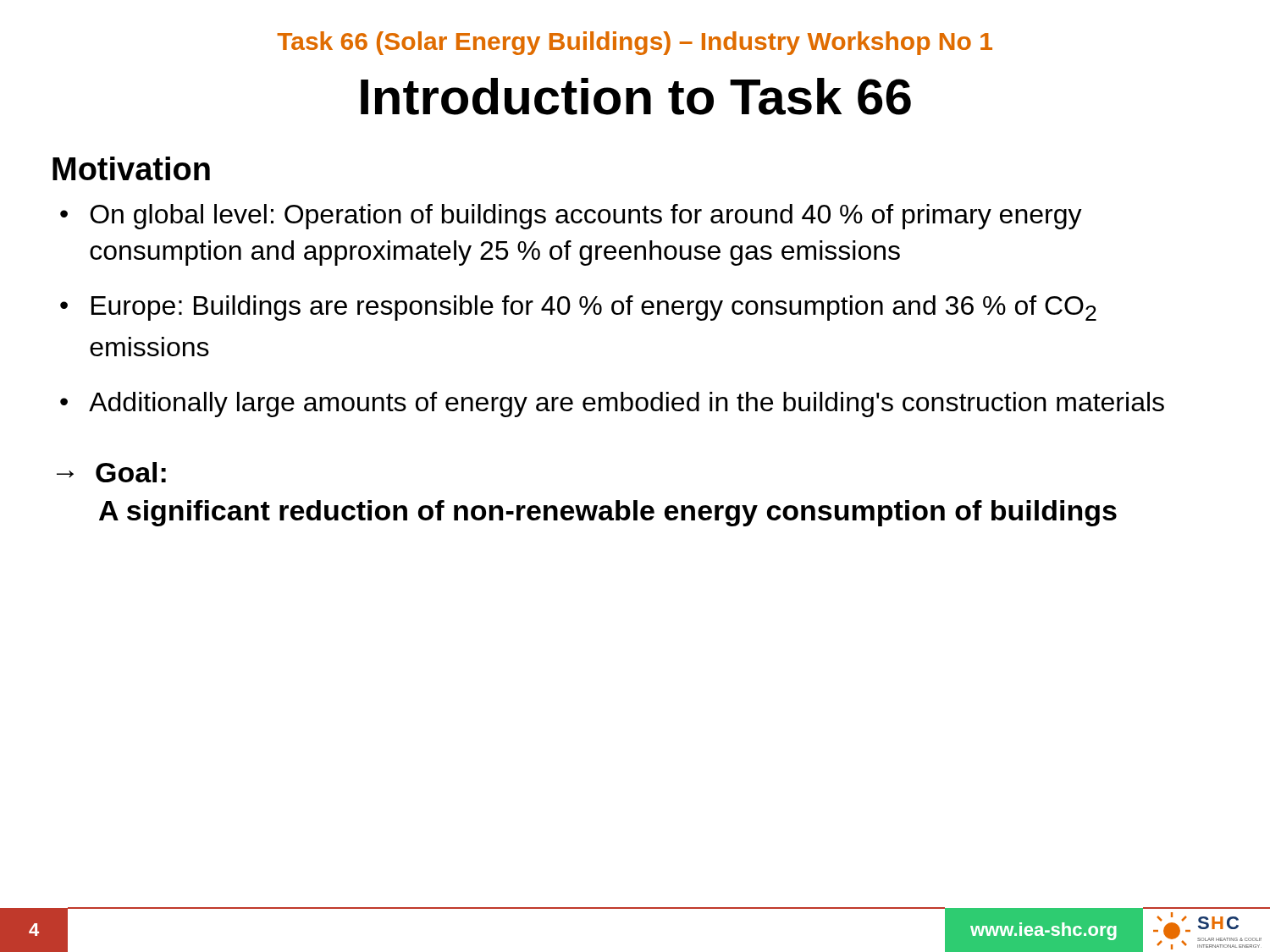The image size is (1270, 952).
Task: Find the passage starting "Introduction to Task"
Action: [x=635, y=97]
